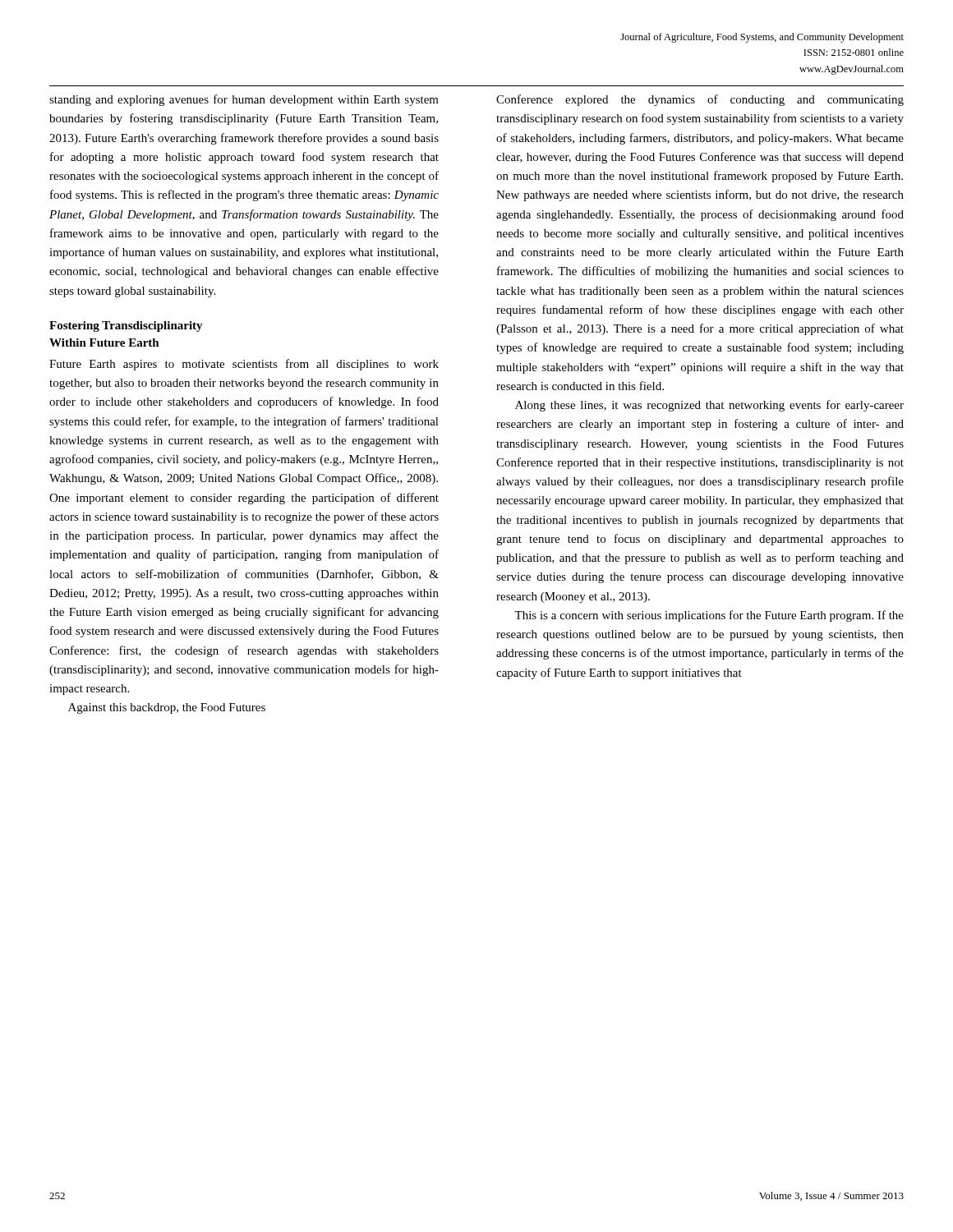The width and height of the screenshot is (953, 1232).
Task: Select the element starting "Future Earth aspires to motivate"
Action: [x=244, y=536]
